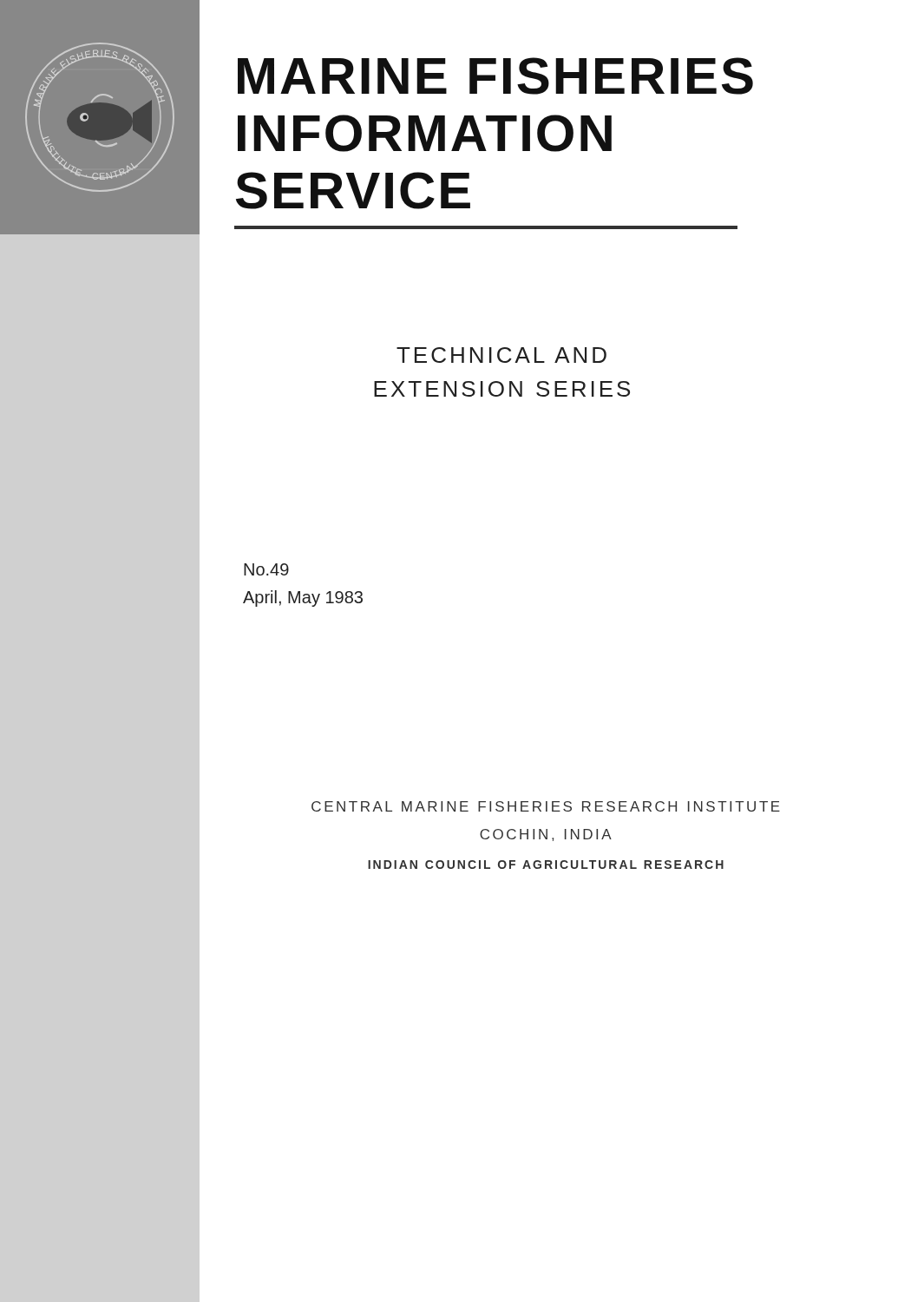Find the region starting "TECHNICAL ANDEXTENSION SERIES"
This screenshot has height=1302, width=924.
pos(503,372)
